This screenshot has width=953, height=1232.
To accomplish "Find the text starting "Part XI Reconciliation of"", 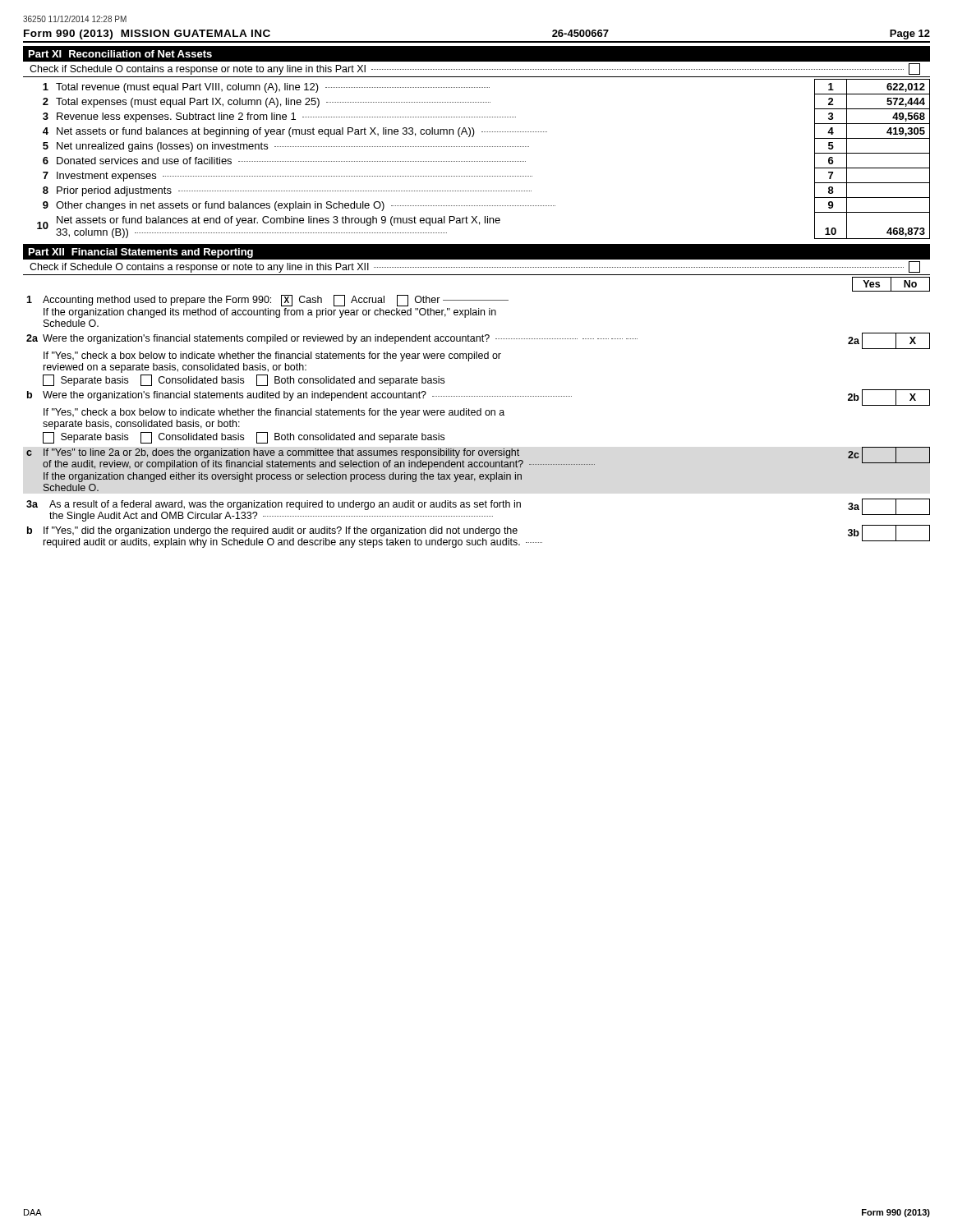I will (120, 54).
